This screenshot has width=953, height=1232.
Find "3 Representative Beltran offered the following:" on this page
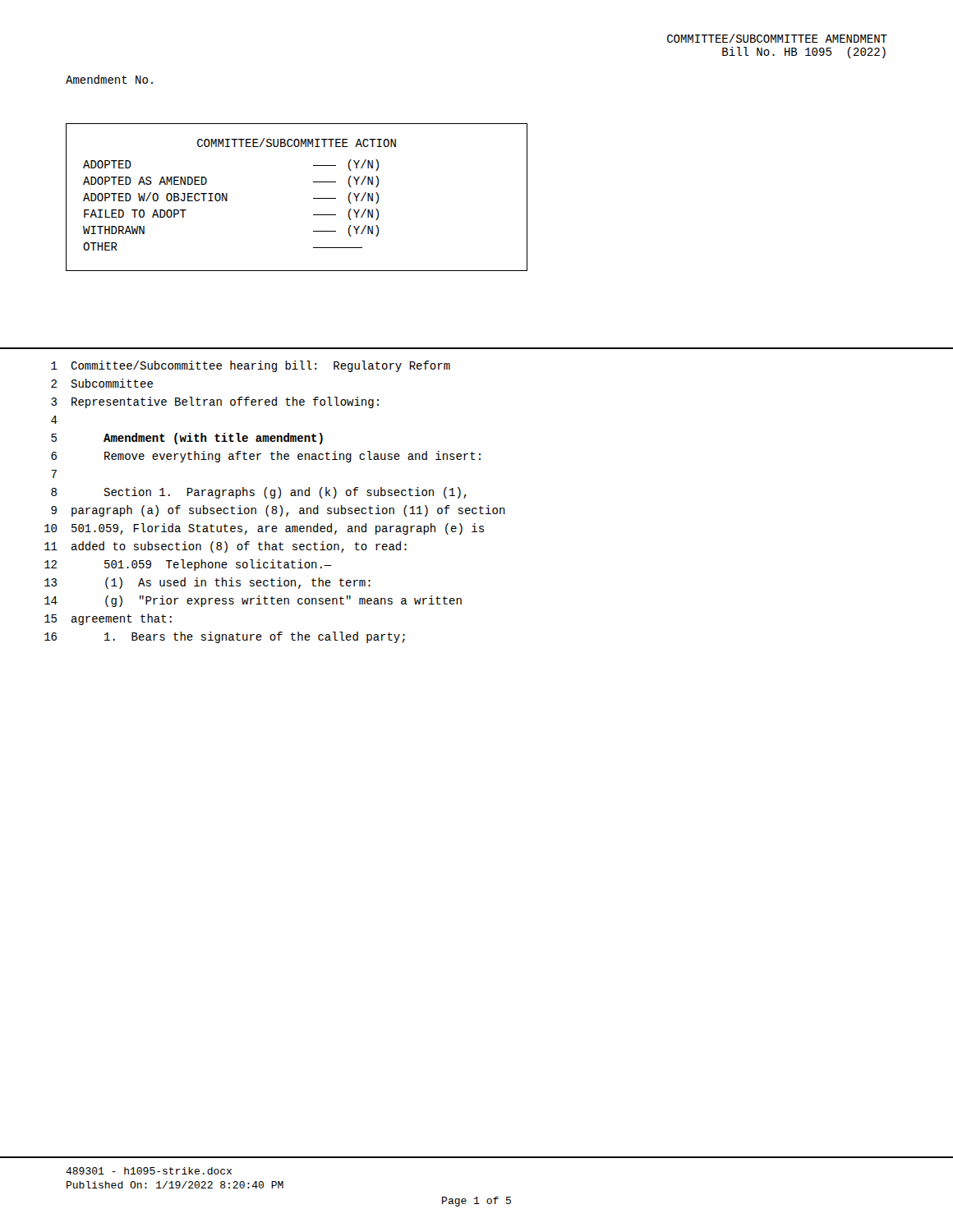coord(215,402)
